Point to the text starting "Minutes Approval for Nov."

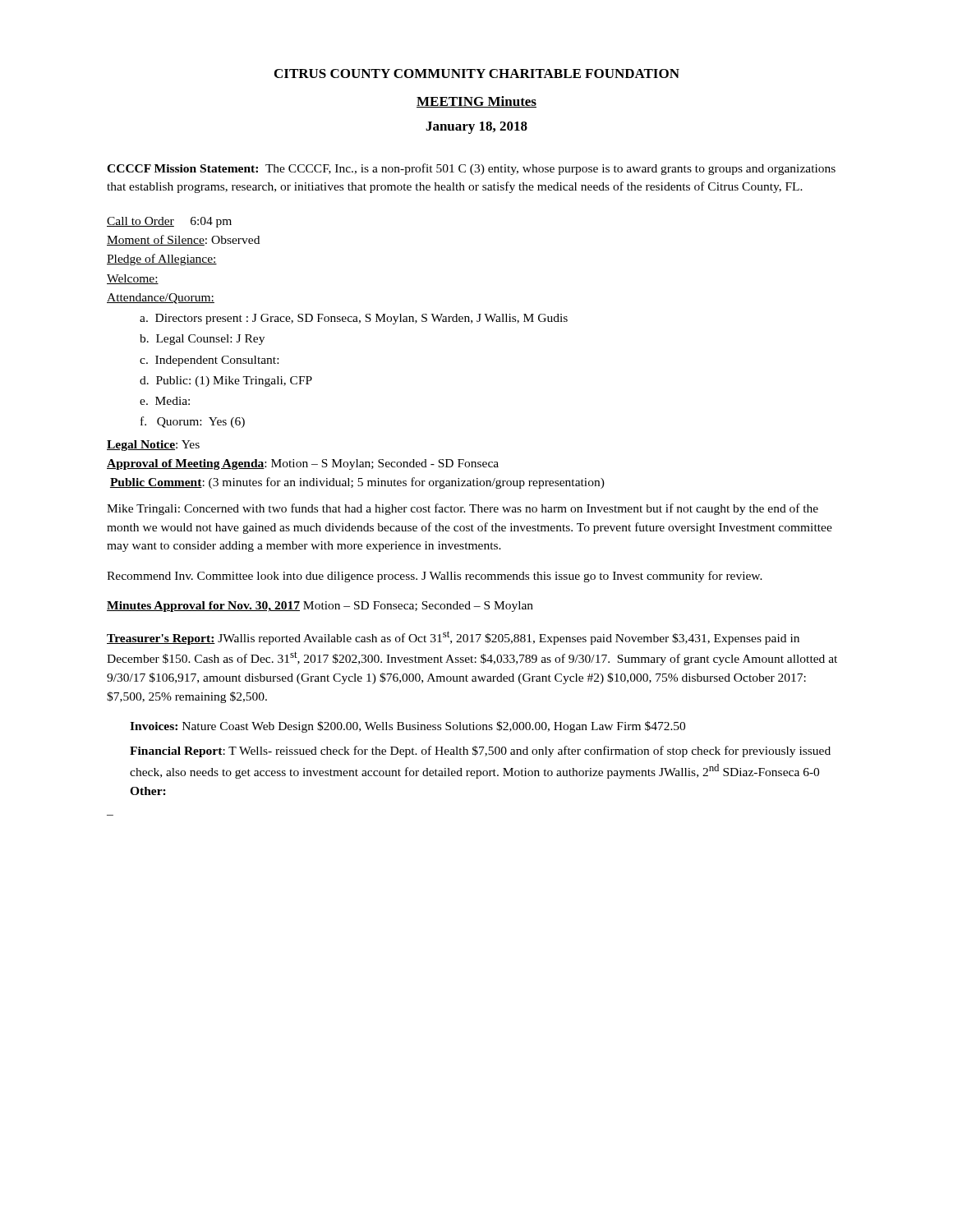click(320, 605)
